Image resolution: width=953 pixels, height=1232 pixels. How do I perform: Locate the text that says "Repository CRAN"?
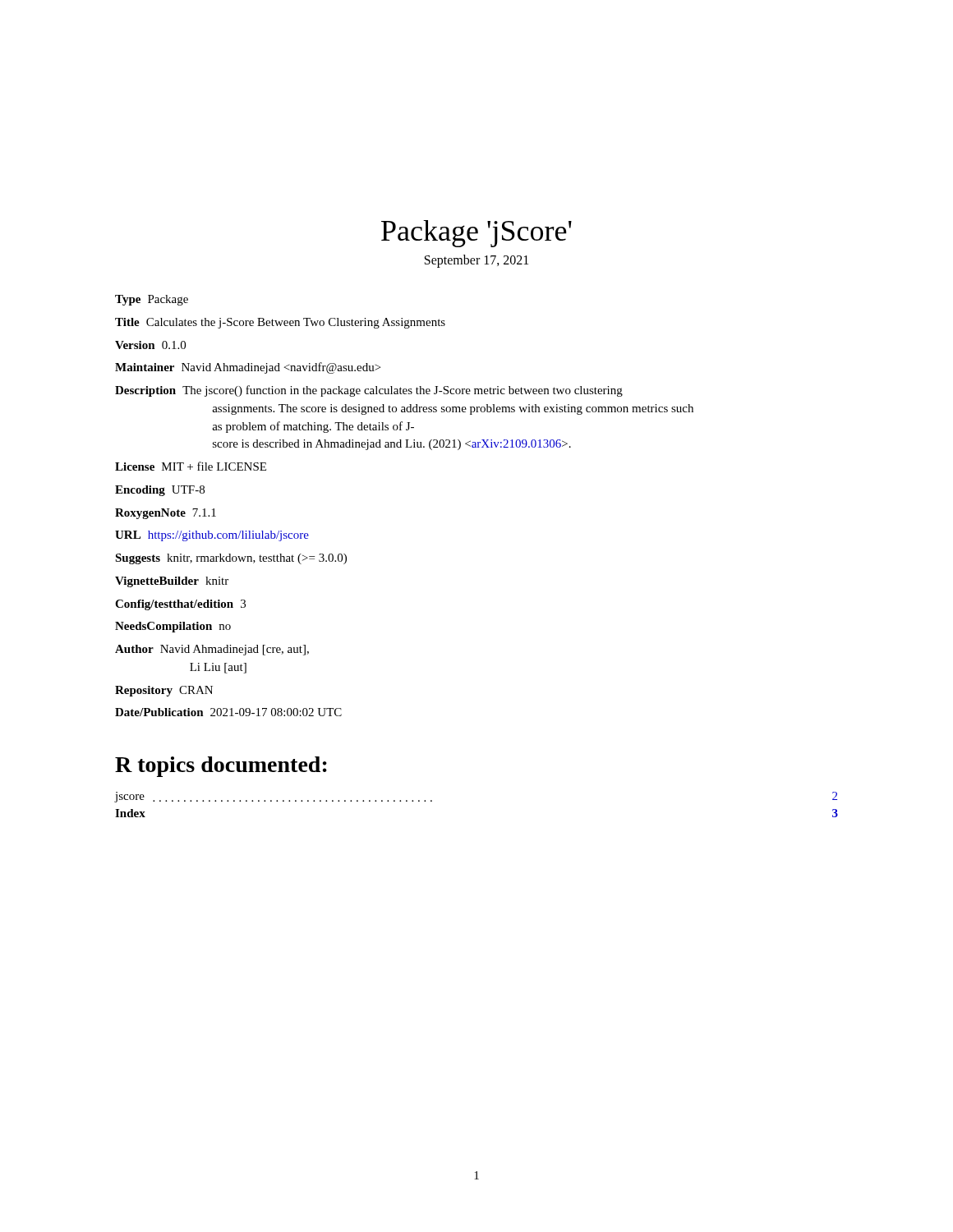164,691
